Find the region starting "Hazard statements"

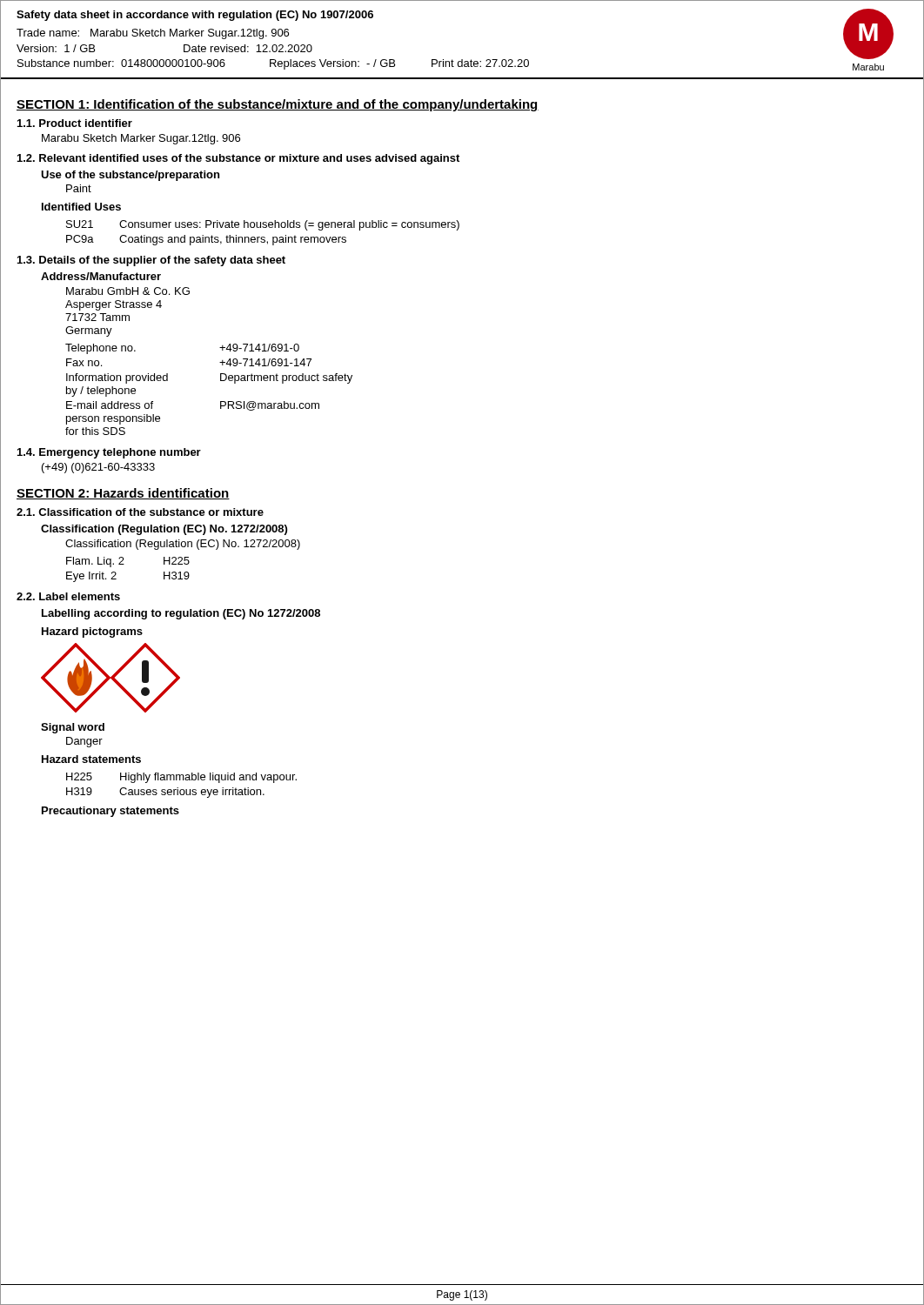[91, 759]
